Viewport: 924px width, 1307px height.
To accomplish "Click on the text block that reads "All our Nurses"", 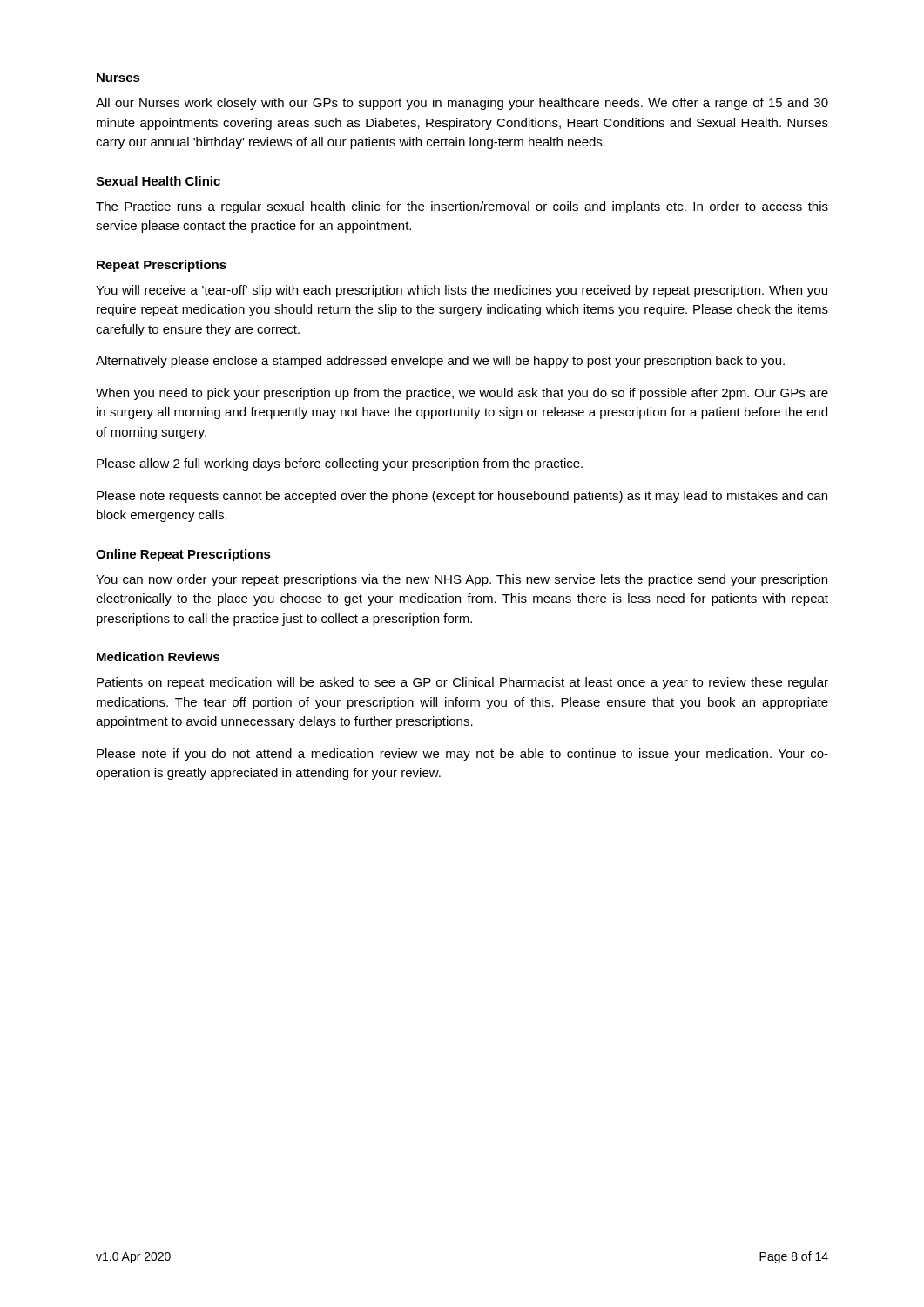I will tap(462, 122).
